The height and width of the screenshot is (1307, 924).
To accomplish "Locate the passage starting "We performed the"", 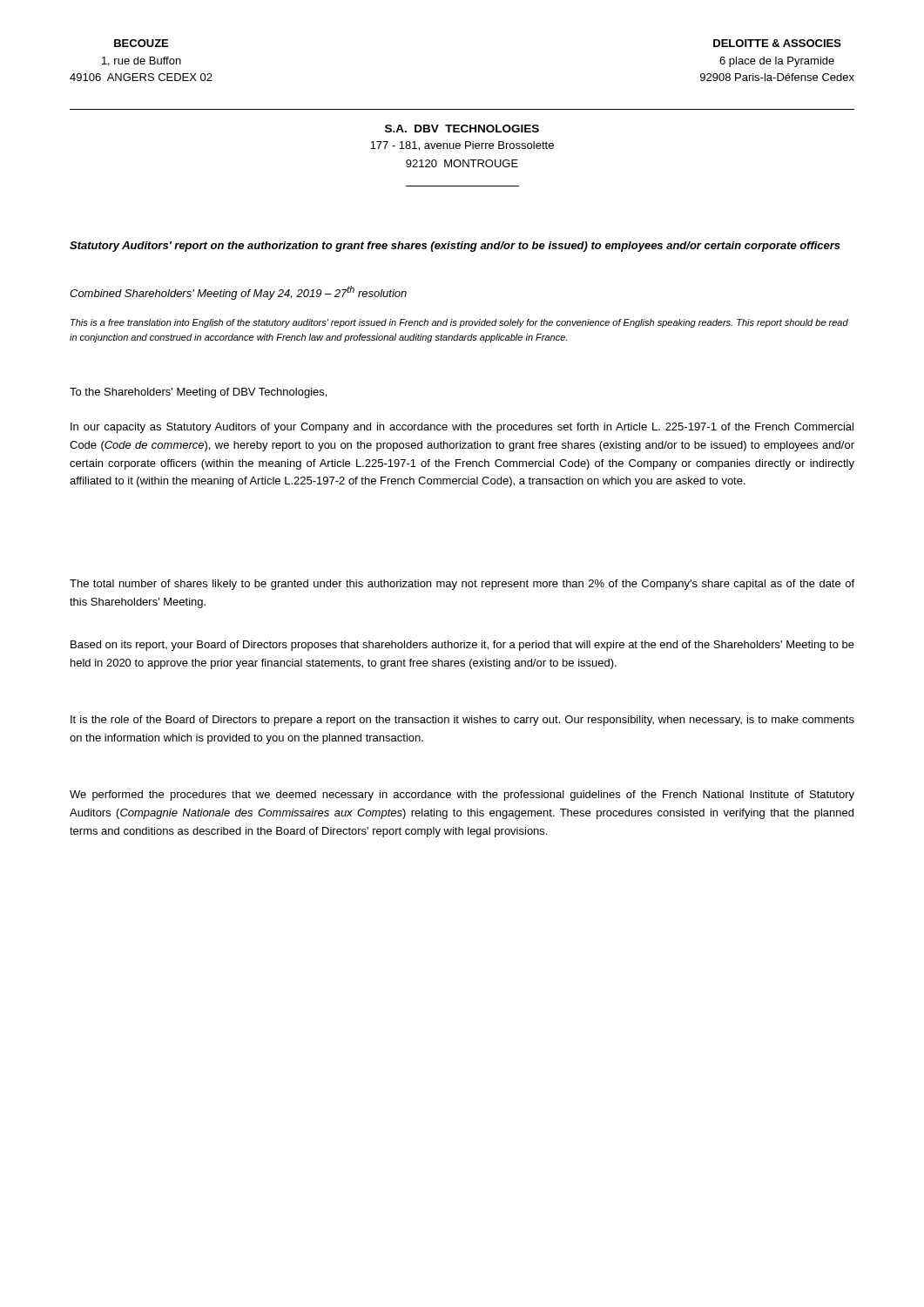I will click(462, 812).
